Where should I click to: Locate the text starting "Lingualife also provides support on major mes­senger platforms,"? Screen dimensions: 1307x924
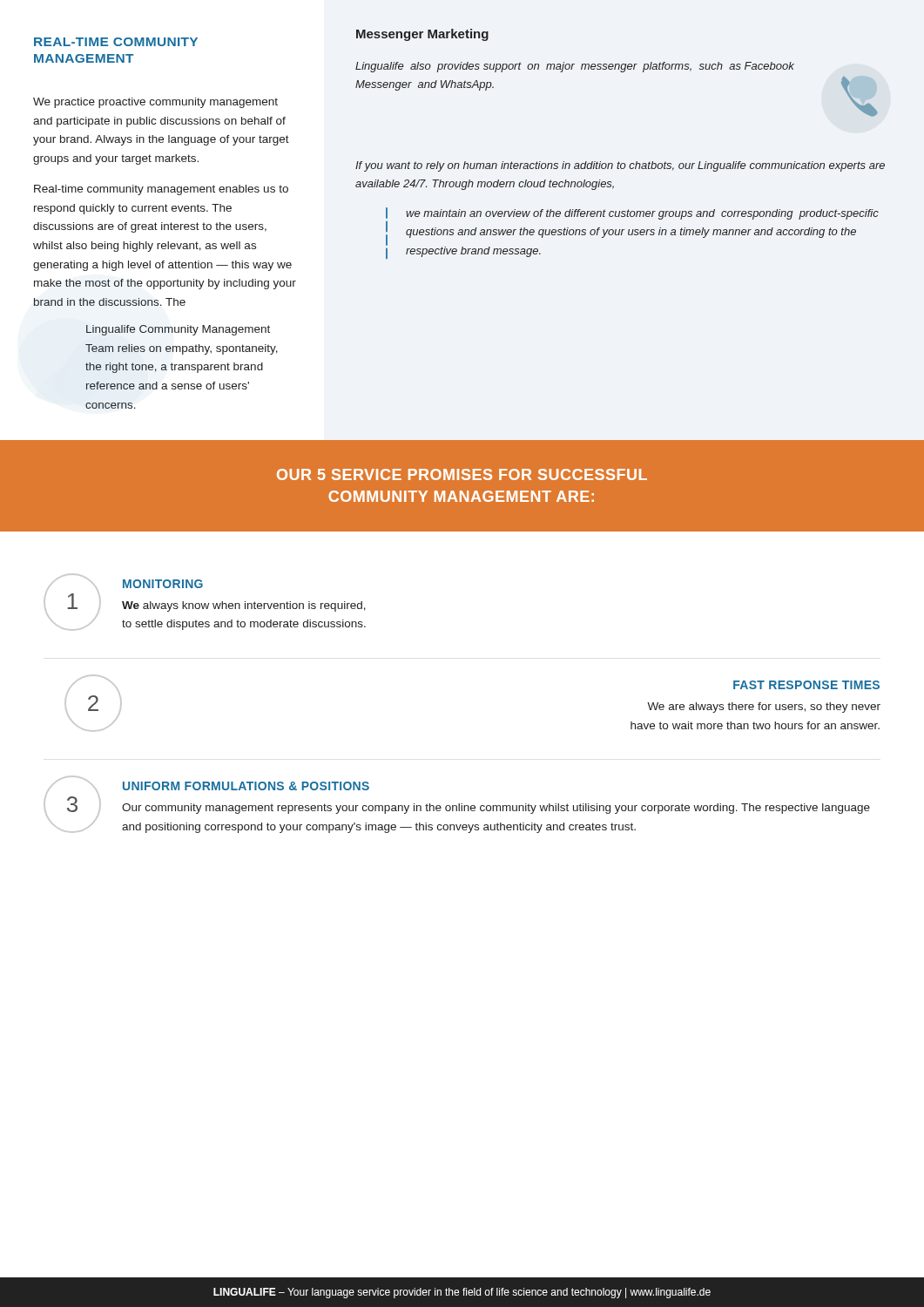(x=576, y=75)
